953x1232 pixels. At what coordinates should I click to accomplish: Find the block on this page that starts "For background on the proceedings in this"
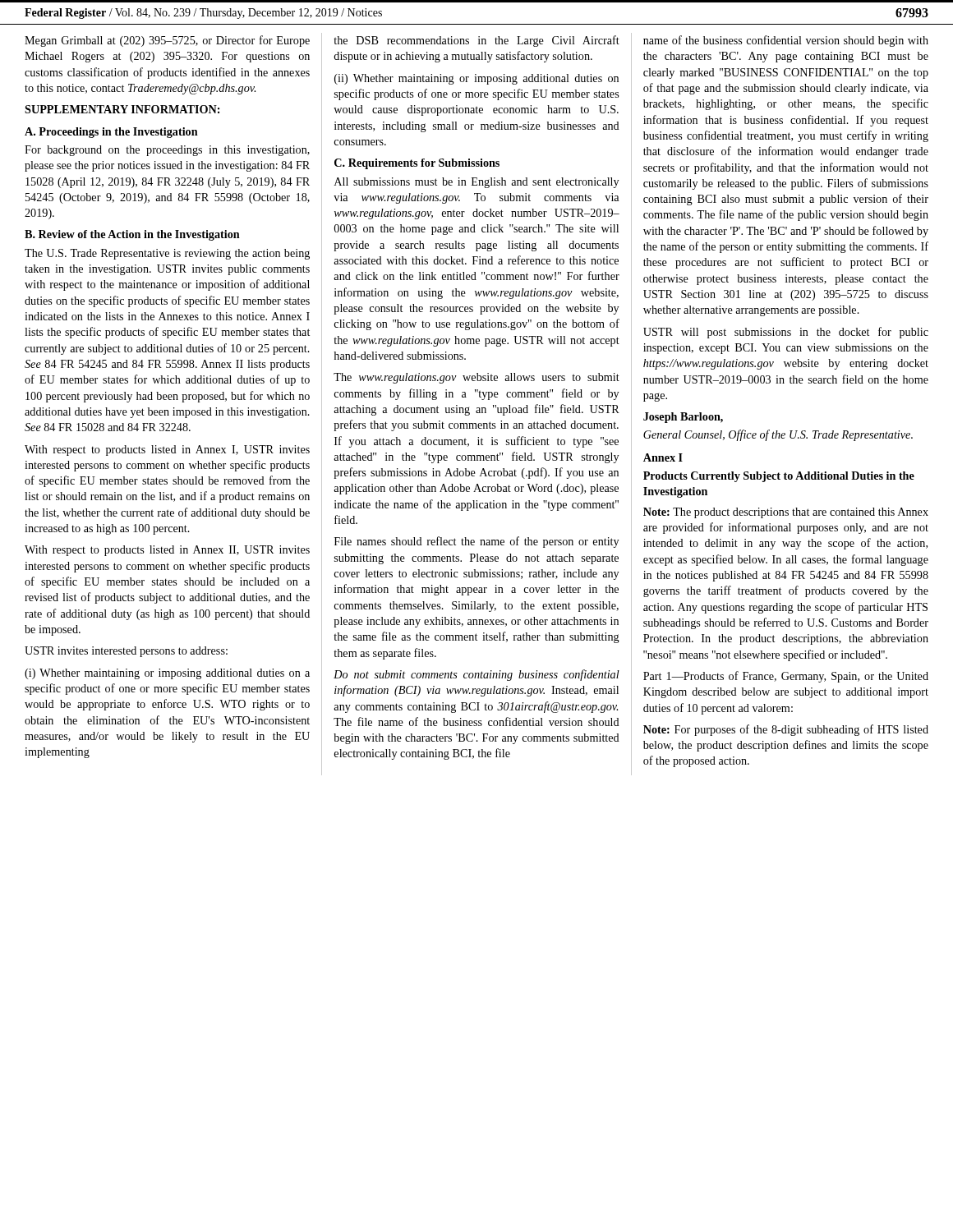pos(167,181)
